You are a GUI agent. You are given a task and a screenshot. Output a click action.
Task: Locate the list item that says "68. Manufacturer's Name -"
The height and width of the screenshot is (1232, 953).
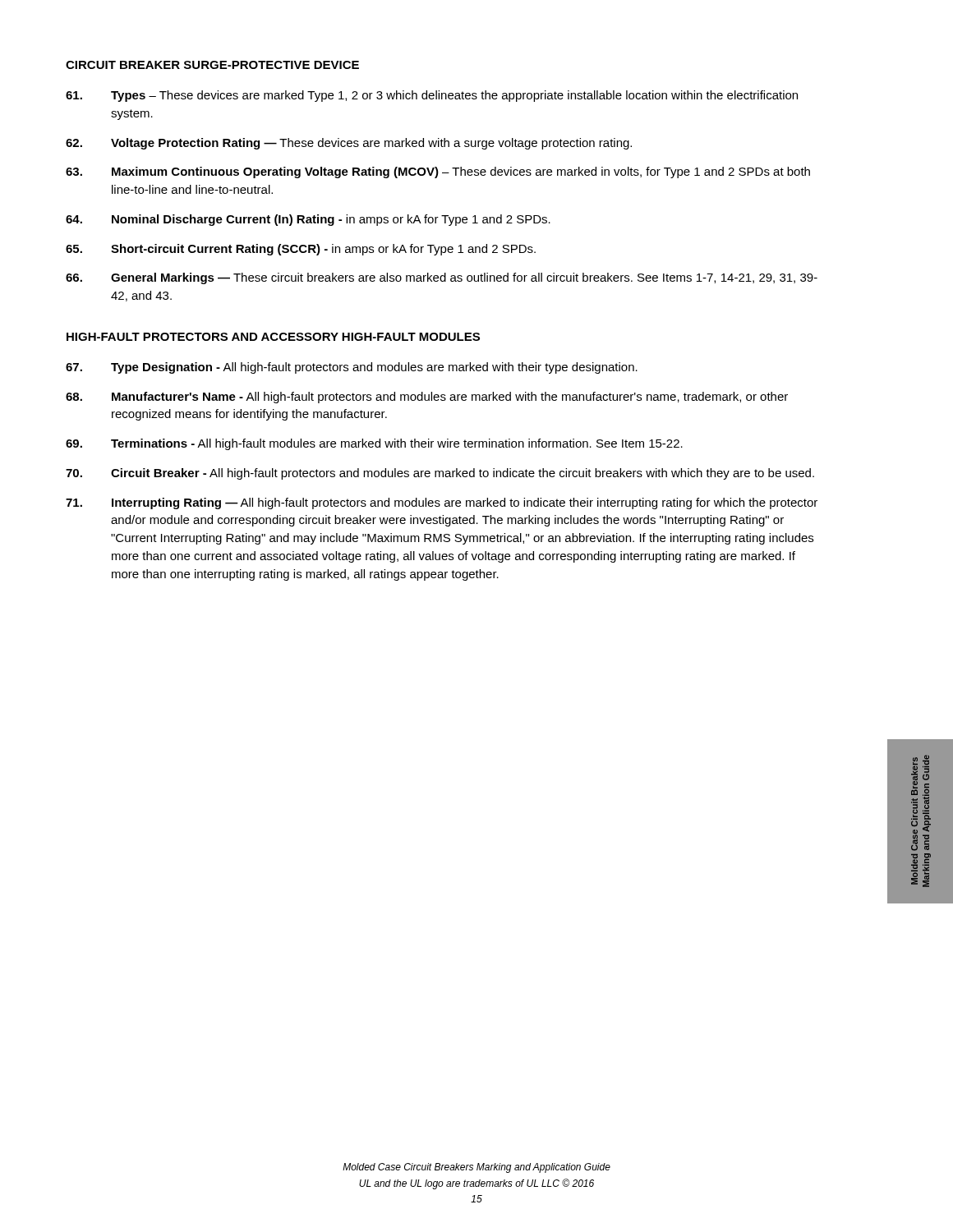[444, 405]
